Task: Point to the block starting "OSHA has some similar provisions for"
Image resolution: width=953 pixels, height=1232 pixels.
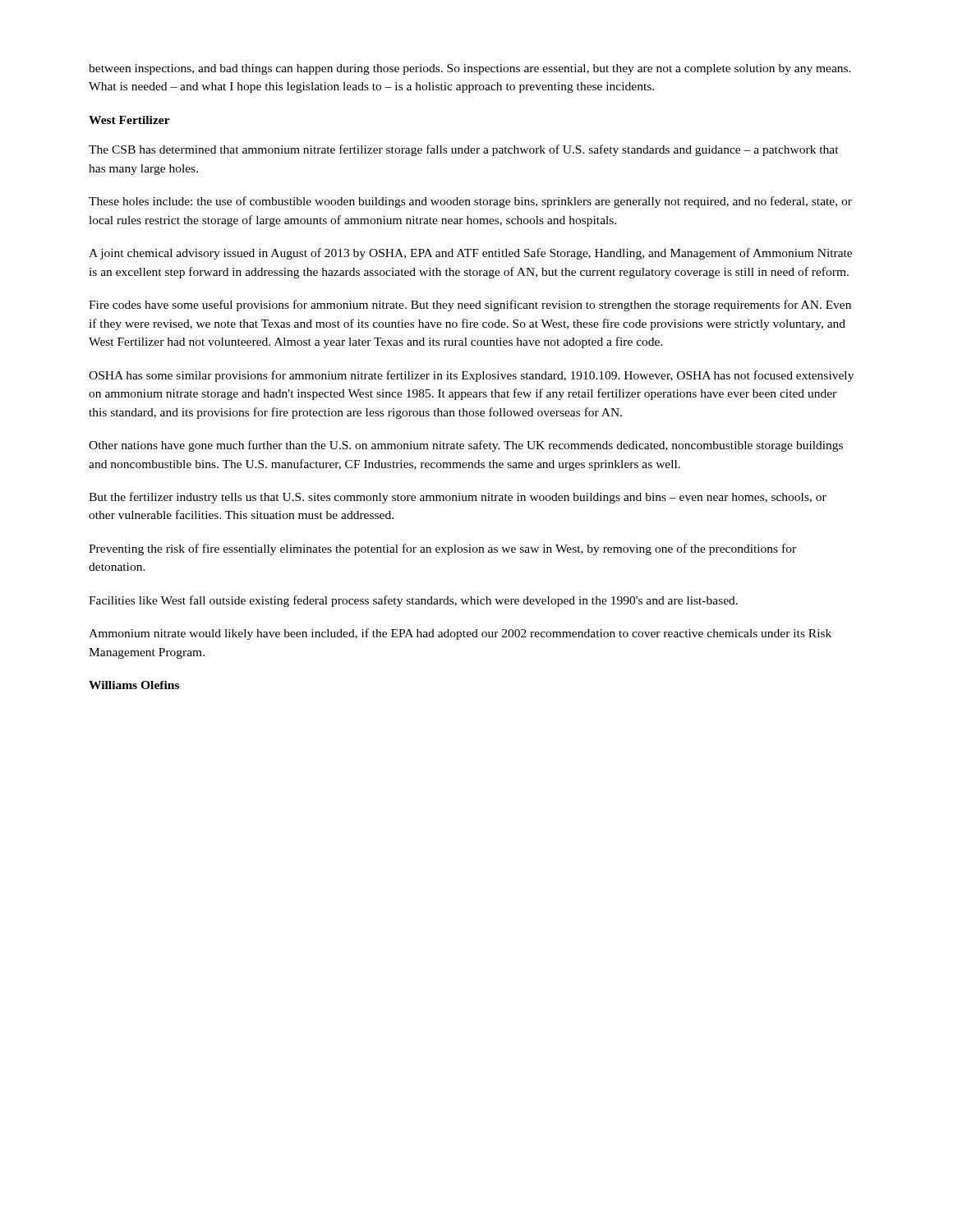Action: pyautogui.click(x=471, y=393)
